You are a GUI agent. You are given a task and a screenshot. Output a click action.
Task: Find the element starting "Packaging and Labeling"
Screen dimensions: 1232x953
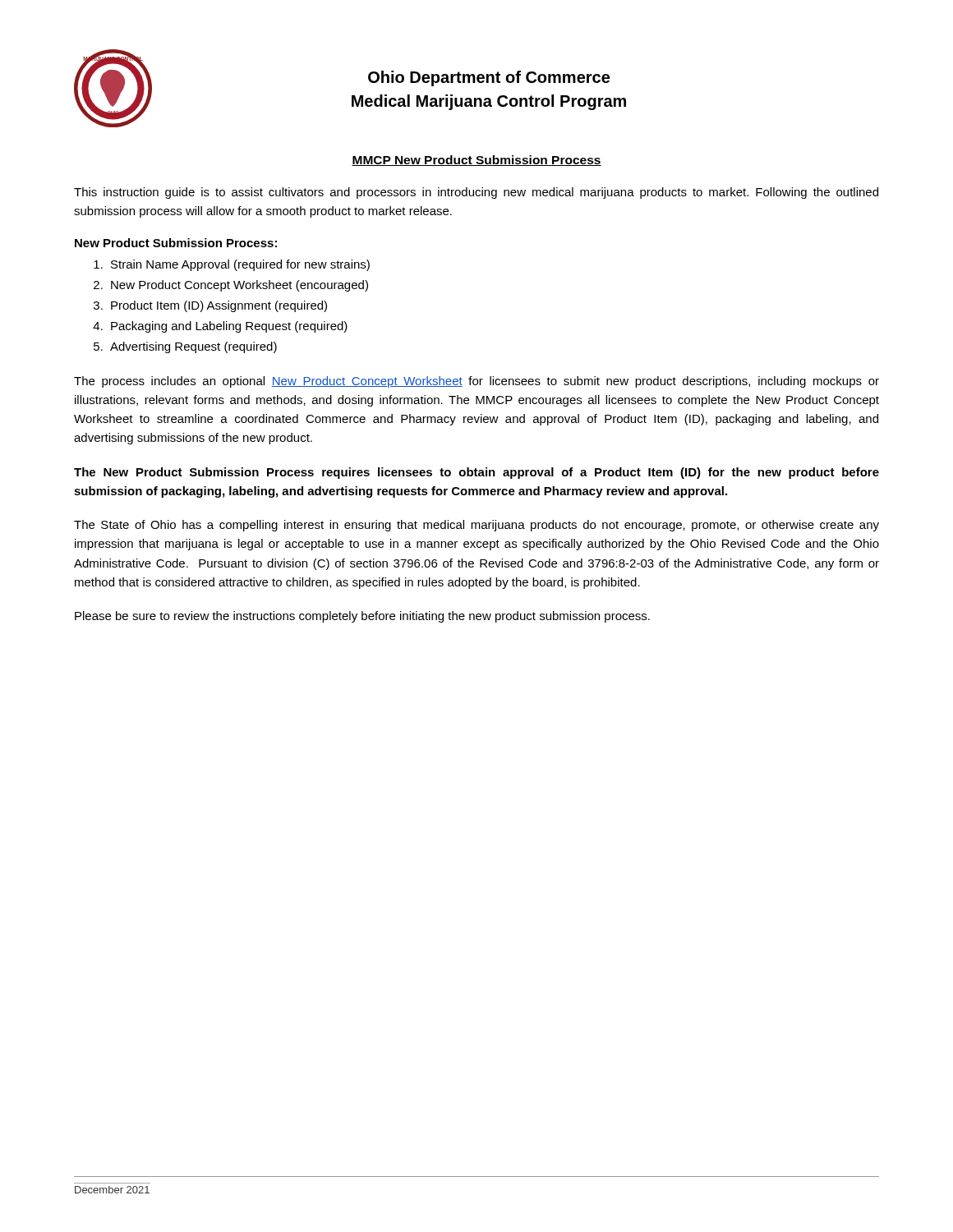click(x=229, y=325)
